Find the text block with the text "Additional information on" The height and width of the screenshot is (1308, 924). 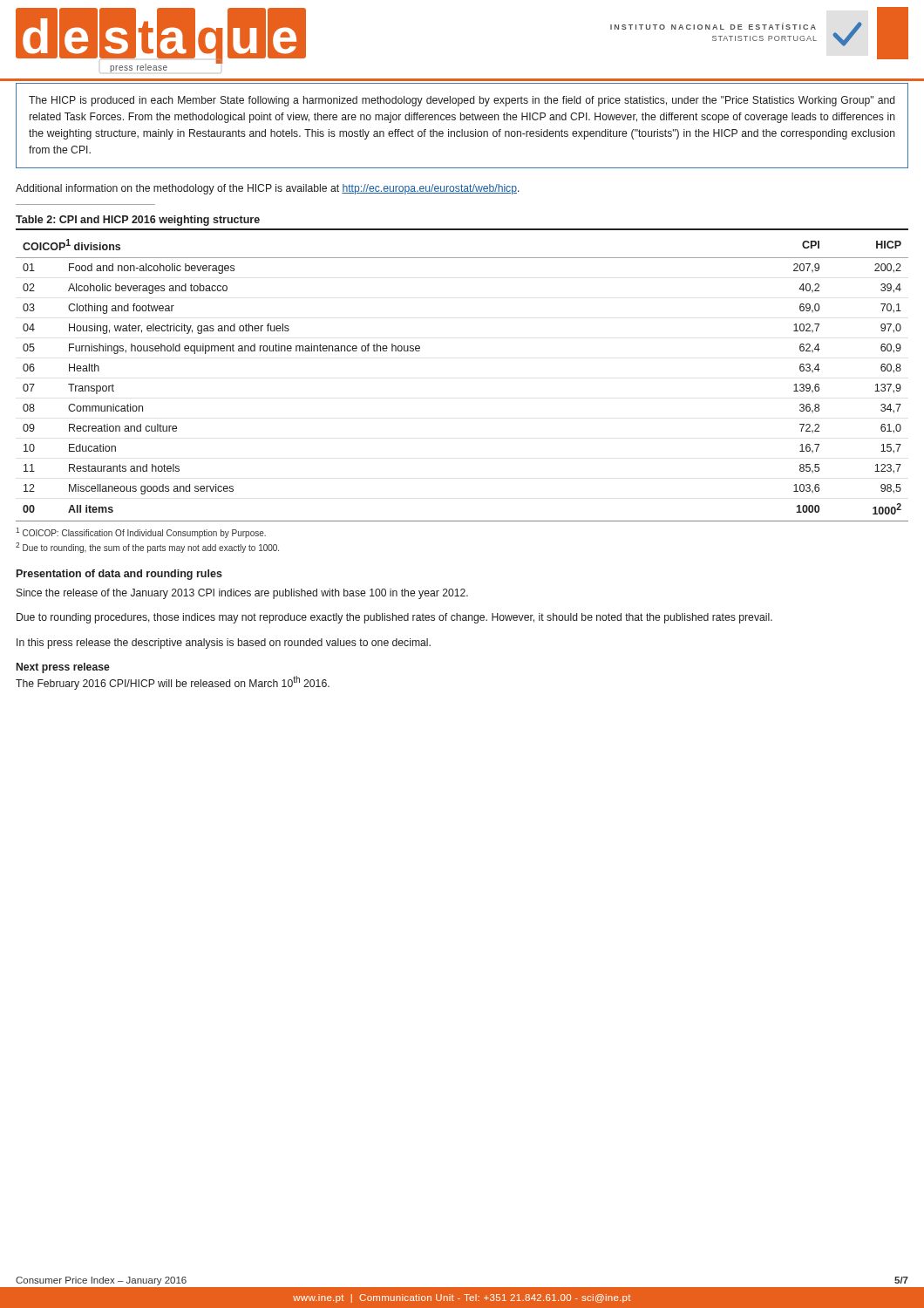(268, 188)
